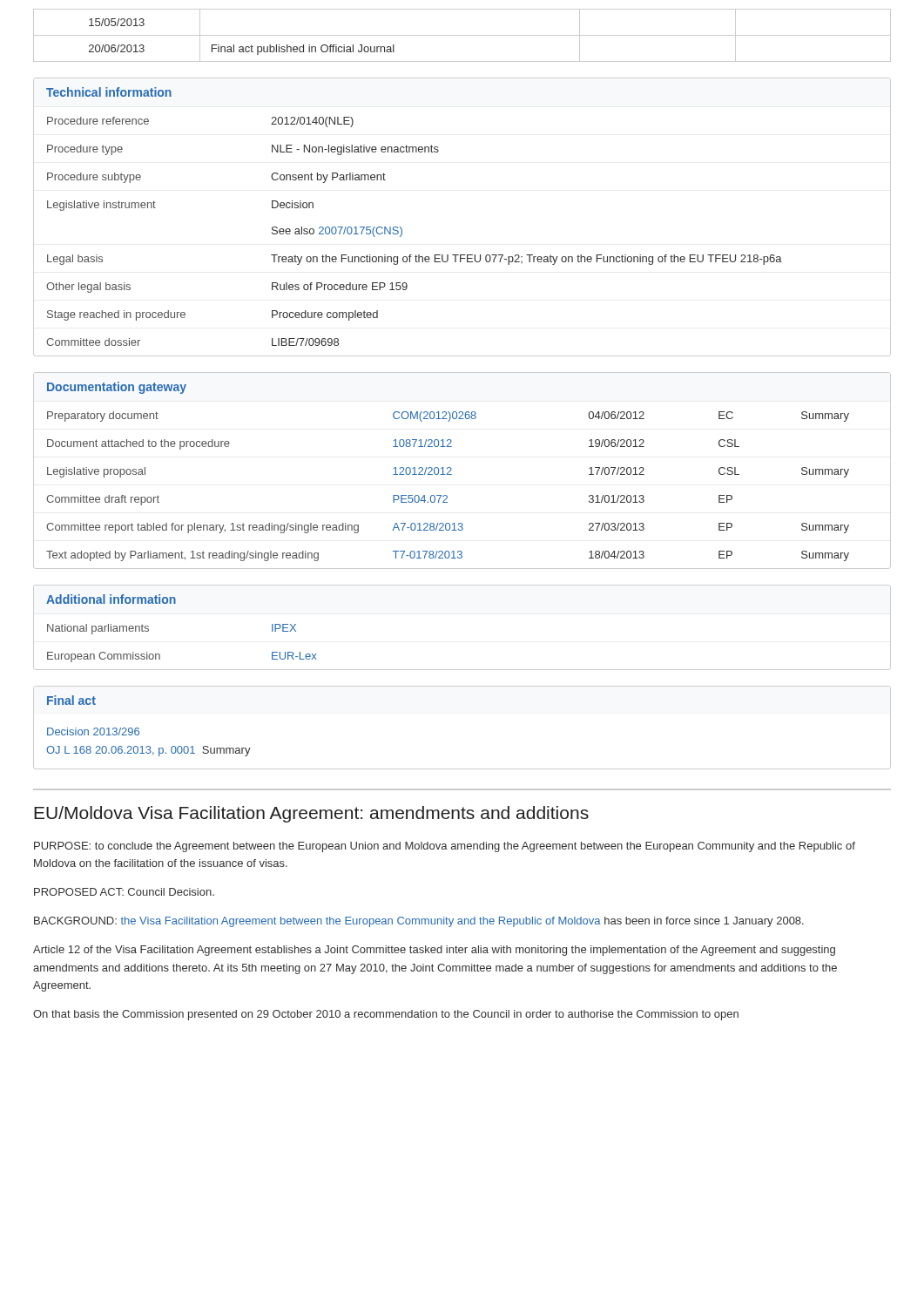Screen dimensions: 1307x924
Task: Select the section header with the text "Additional information"
Action: (111, 599)
